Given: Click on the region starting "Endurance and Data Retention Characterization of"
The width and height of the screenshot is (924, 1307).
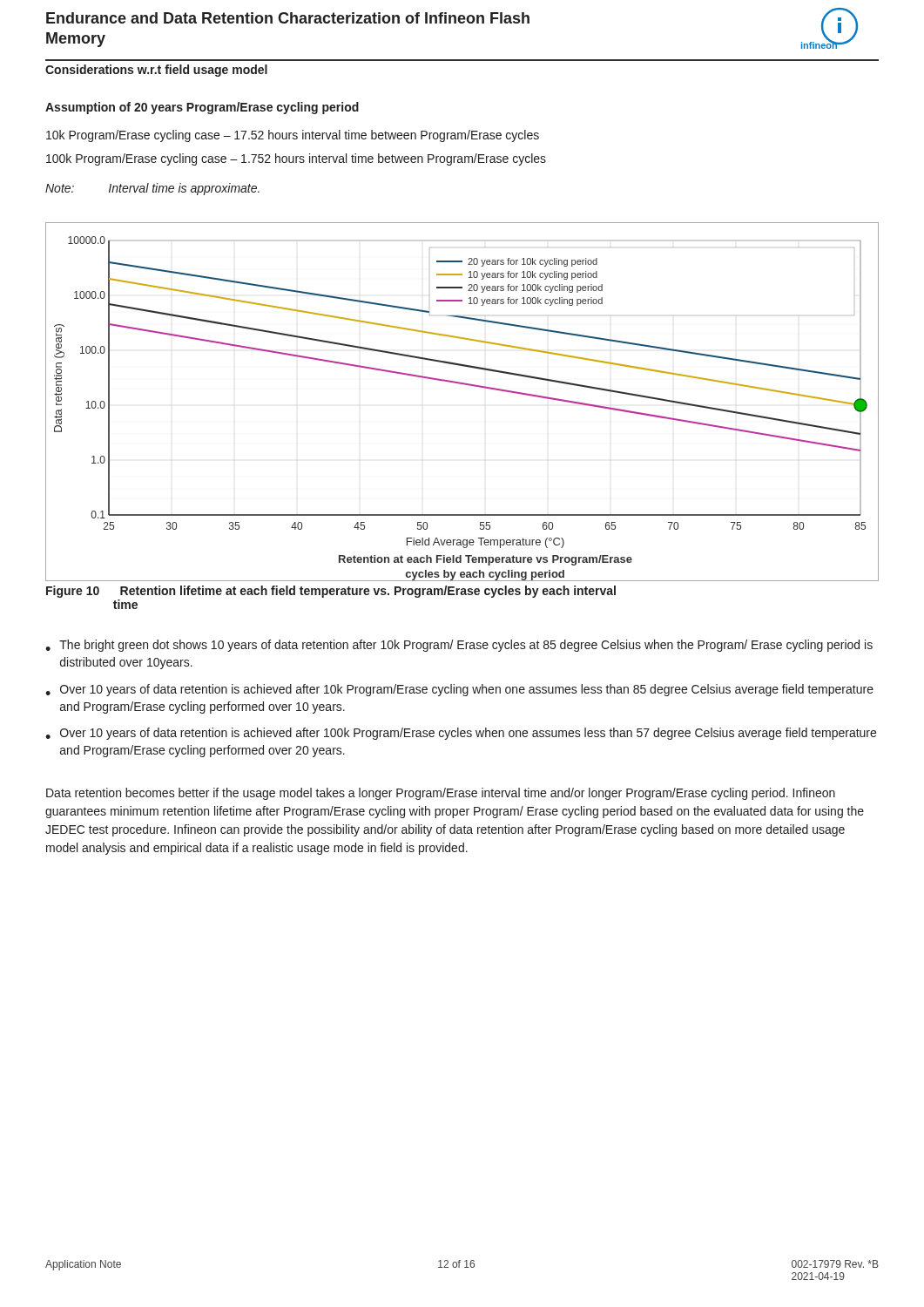Looking at the screenshot, I should click(x=288, y=28).
